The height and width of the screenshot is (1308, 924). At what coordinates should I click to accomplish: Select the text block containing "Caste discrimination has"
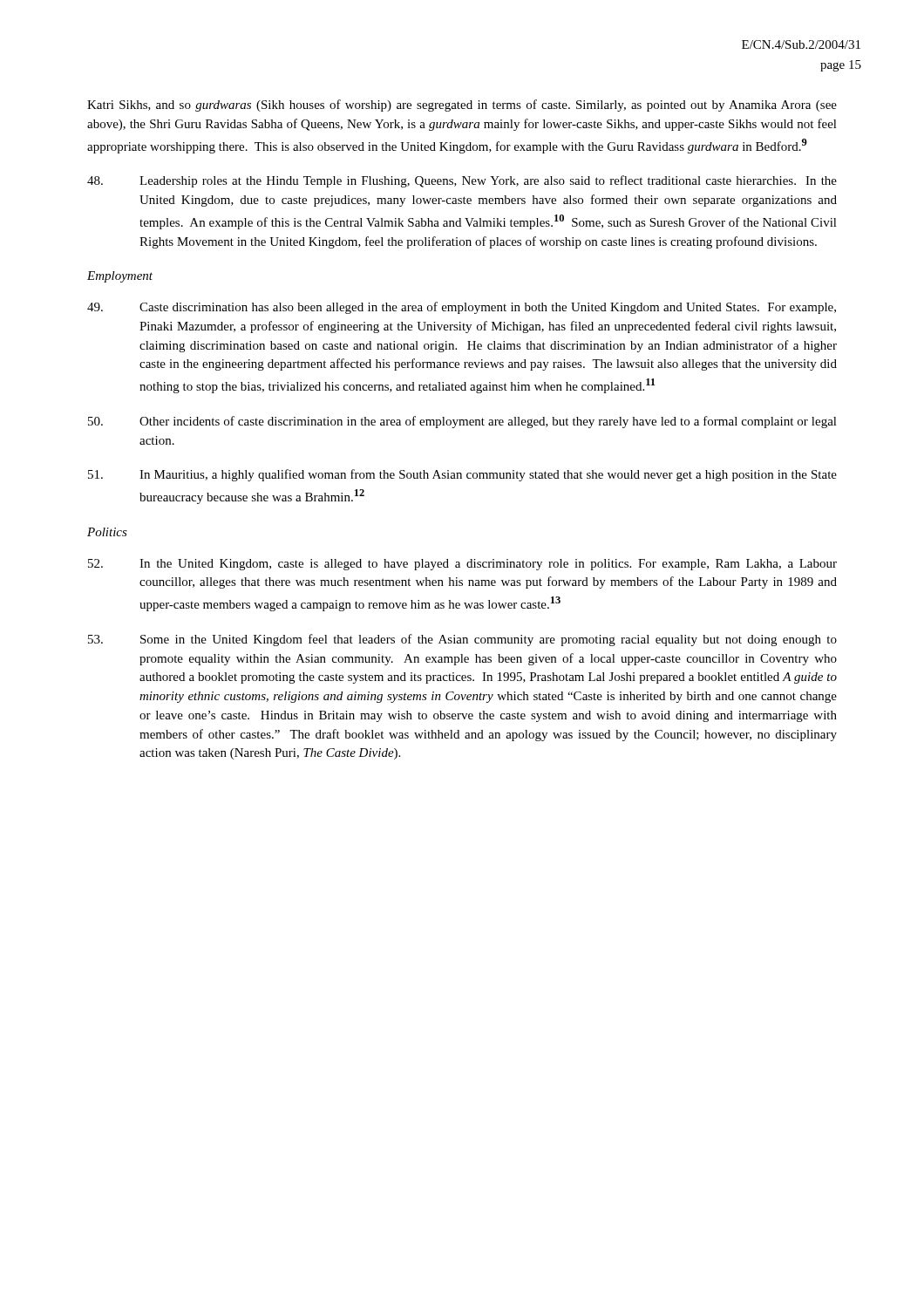coord(462,347)
